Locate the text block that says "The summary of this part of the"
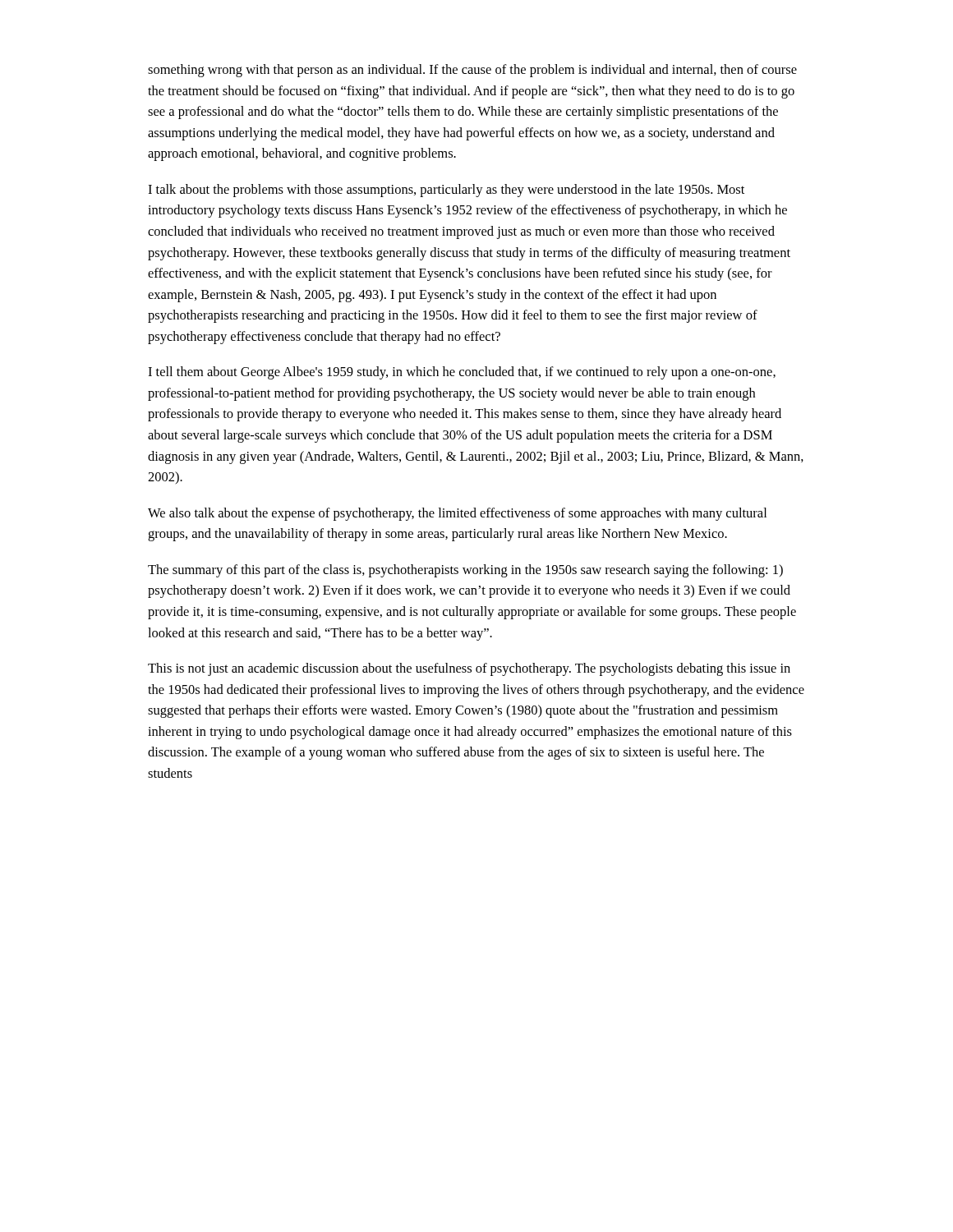Viewport: 953px width, 1232px height. [472, 601]
